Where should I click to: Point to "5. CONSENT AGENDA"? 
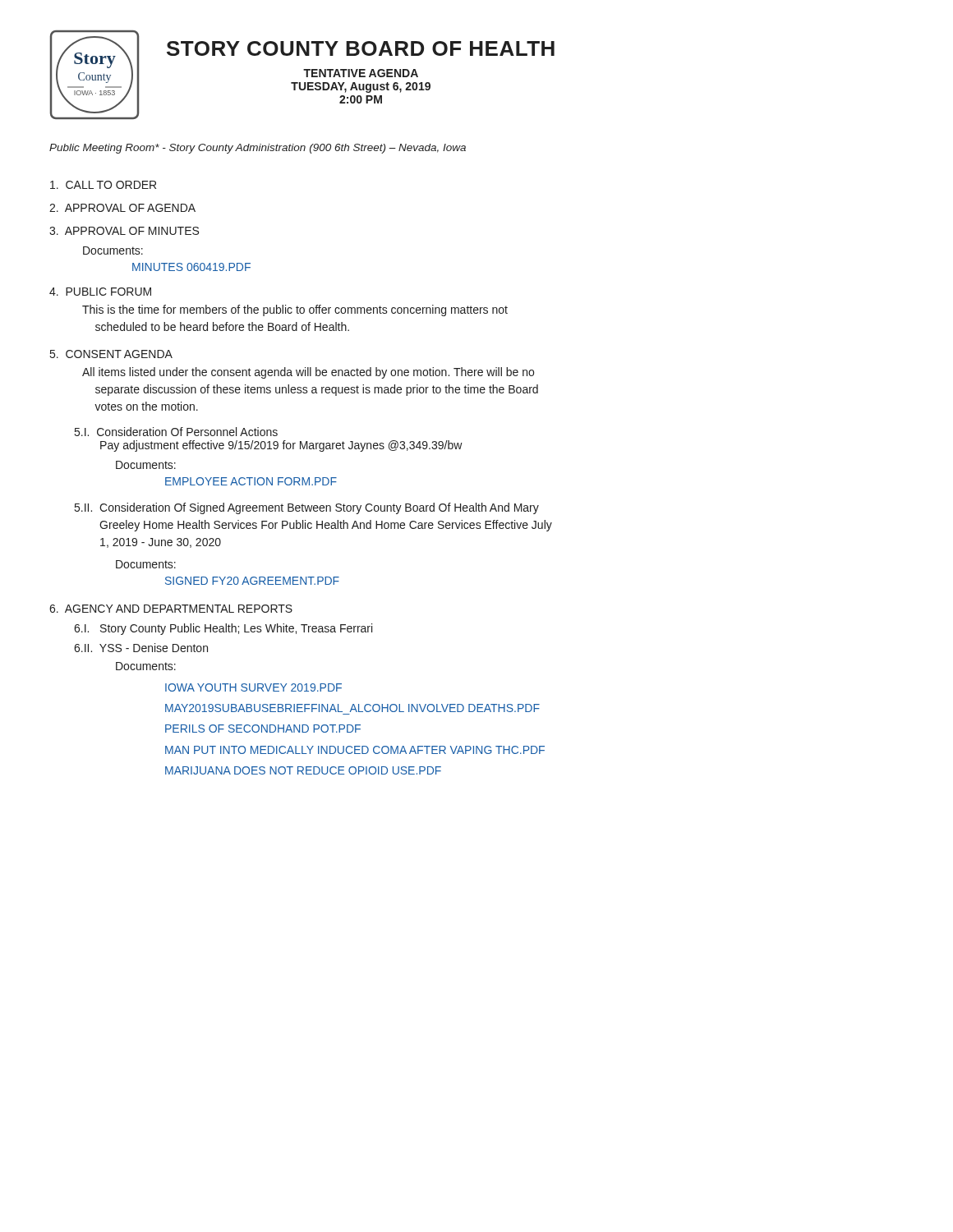(111, 354)
